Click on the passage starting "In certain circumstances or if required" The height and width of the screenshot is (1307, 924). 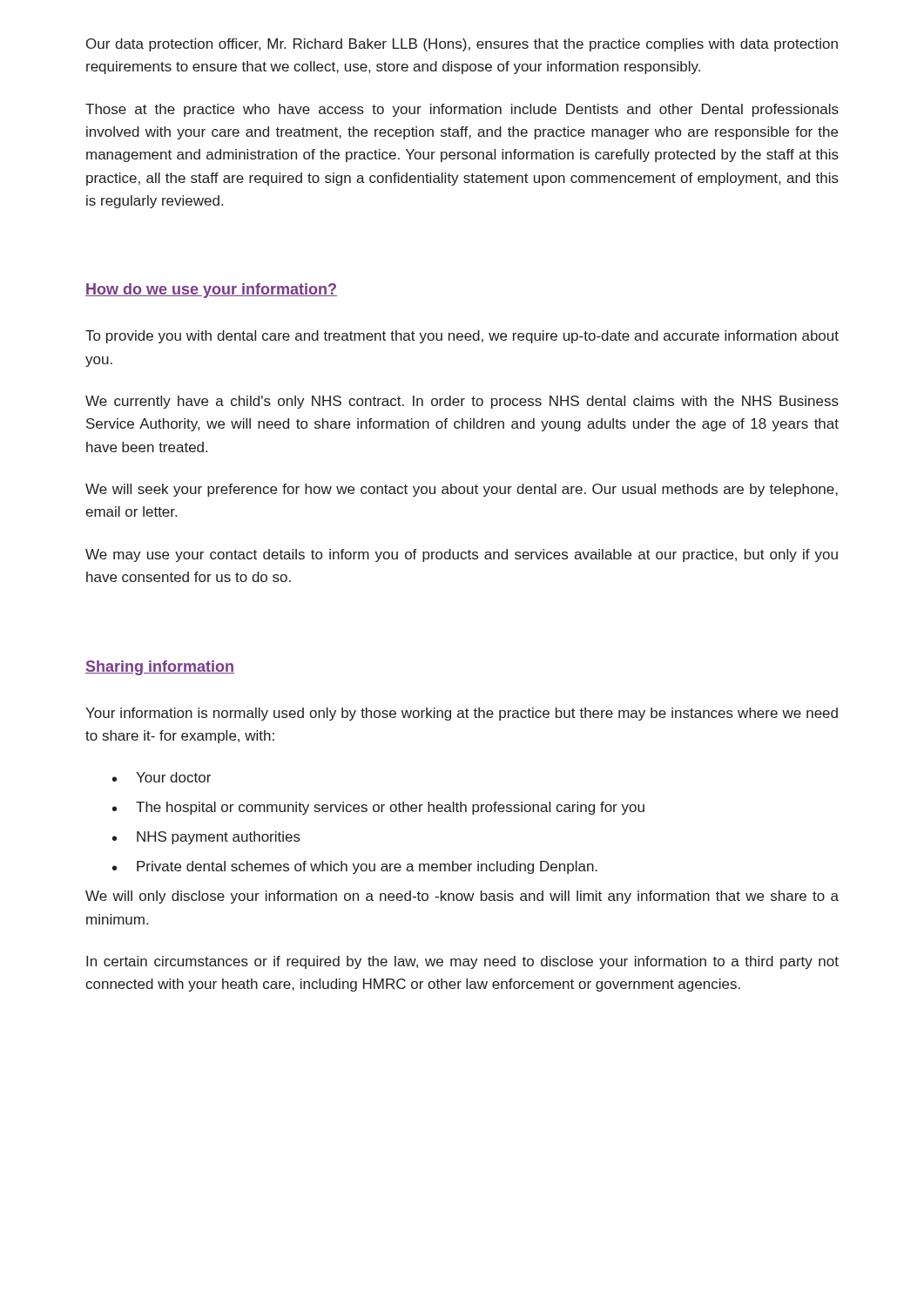pos(462,973)
